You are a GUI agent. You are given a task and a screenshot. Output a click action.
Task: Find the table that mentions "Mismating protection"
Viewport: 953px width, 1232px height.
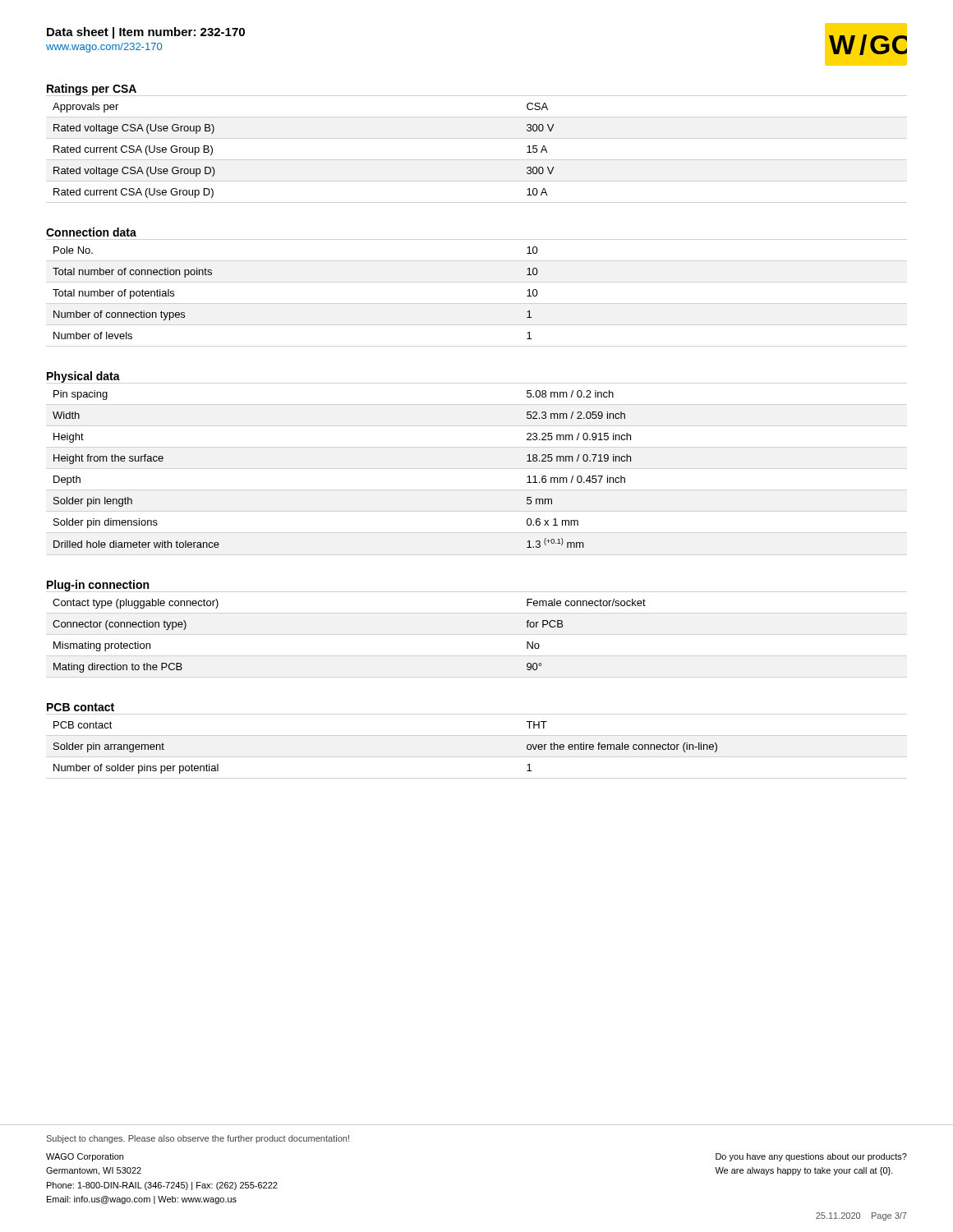coord(476,635)
